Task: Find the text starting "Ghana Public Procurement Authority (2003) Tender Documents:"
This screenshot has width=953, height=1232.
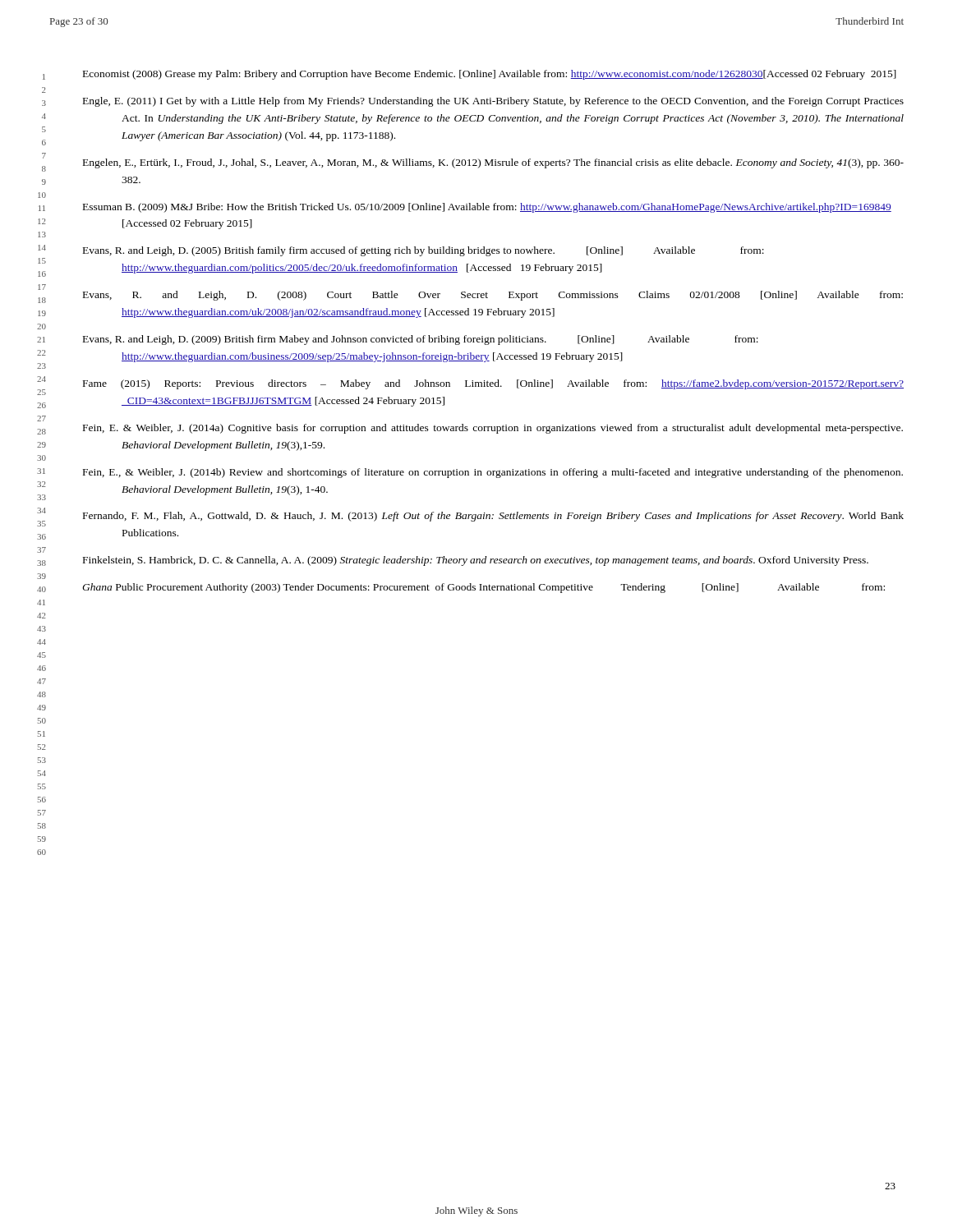Action: (484, 587)
